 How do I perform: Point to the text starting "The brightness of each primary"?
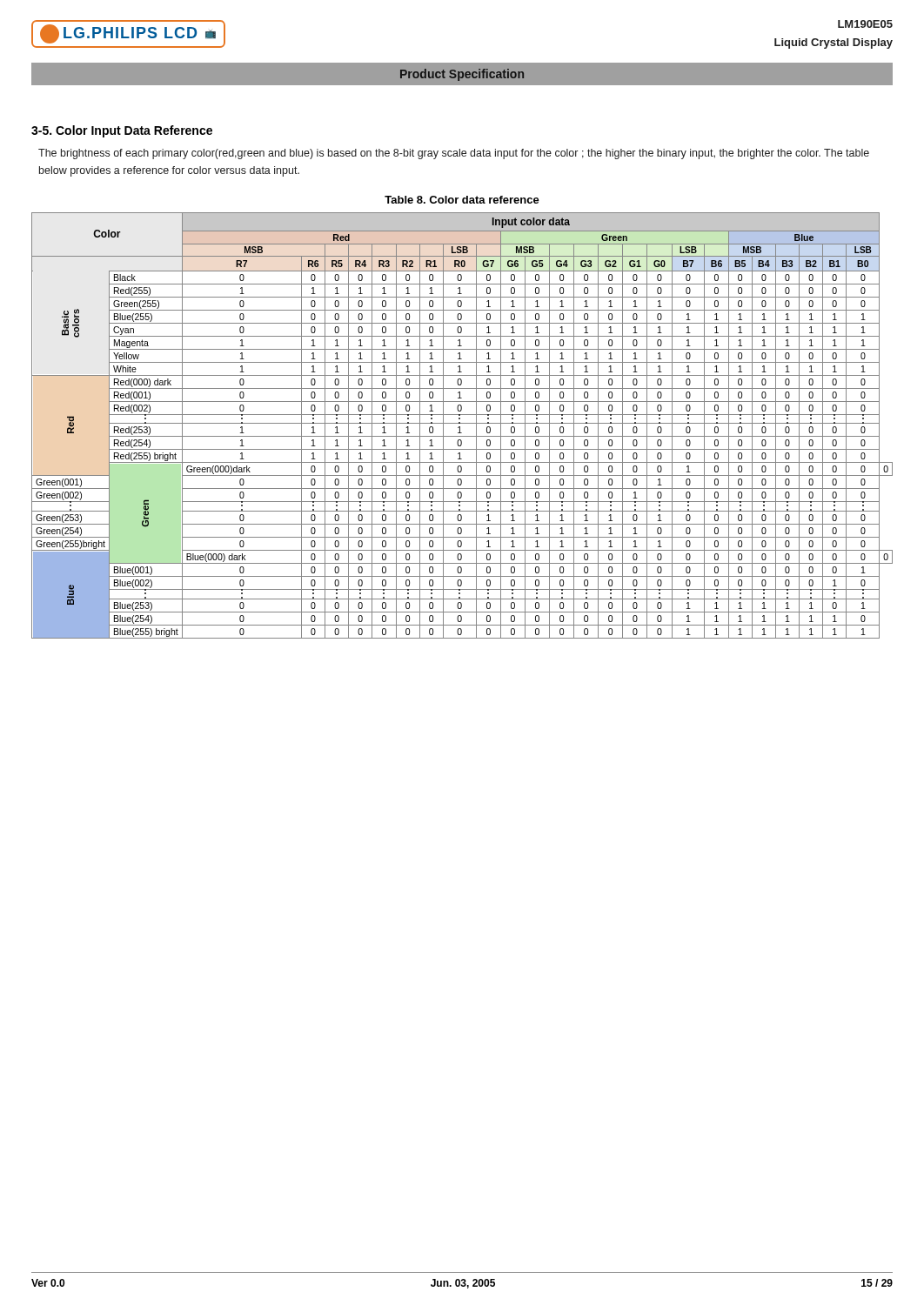(454, 161)
